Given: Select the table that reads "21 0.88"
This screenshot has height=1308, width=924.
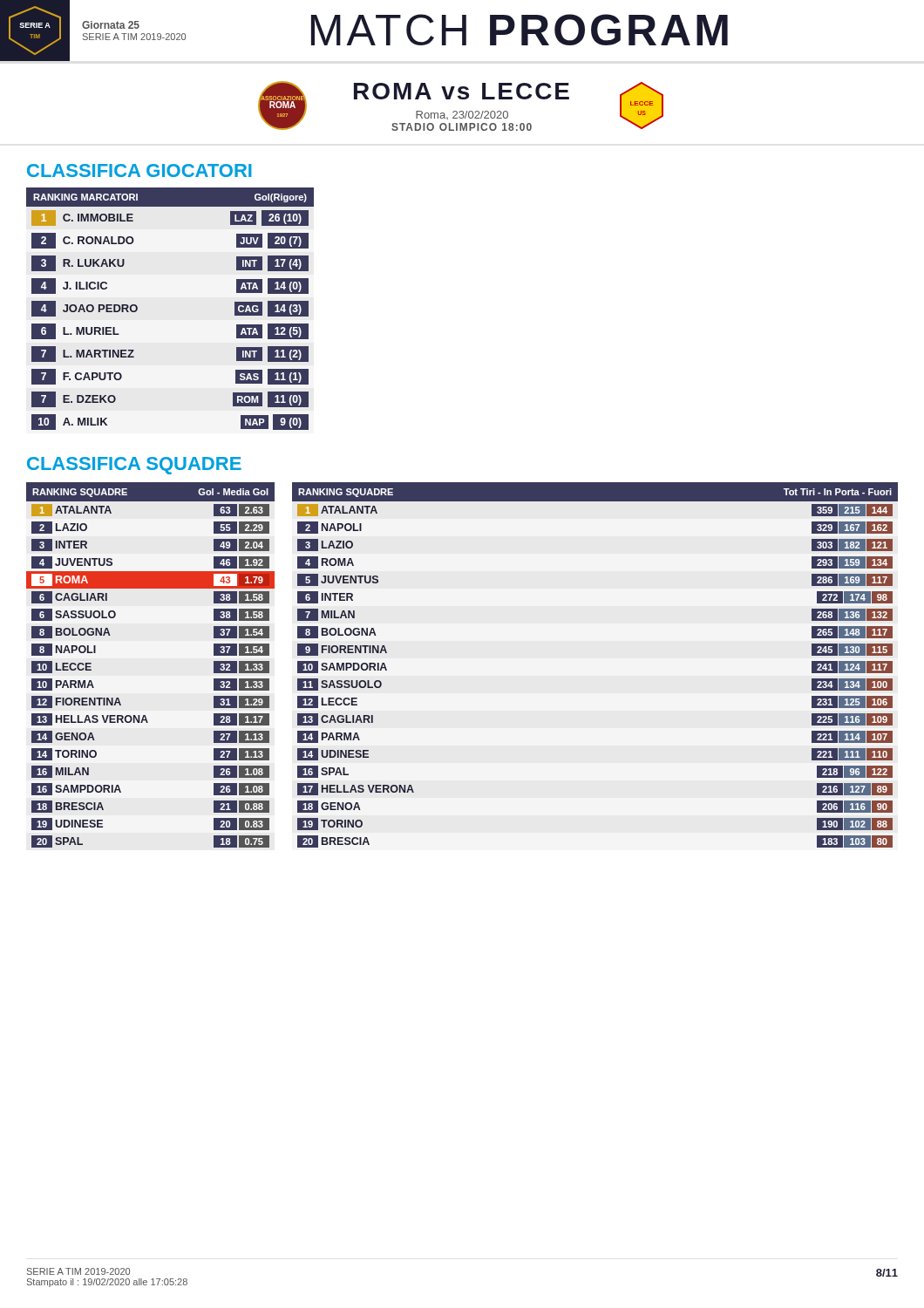Looking at the screenshot, I should (x=150, y=666).
